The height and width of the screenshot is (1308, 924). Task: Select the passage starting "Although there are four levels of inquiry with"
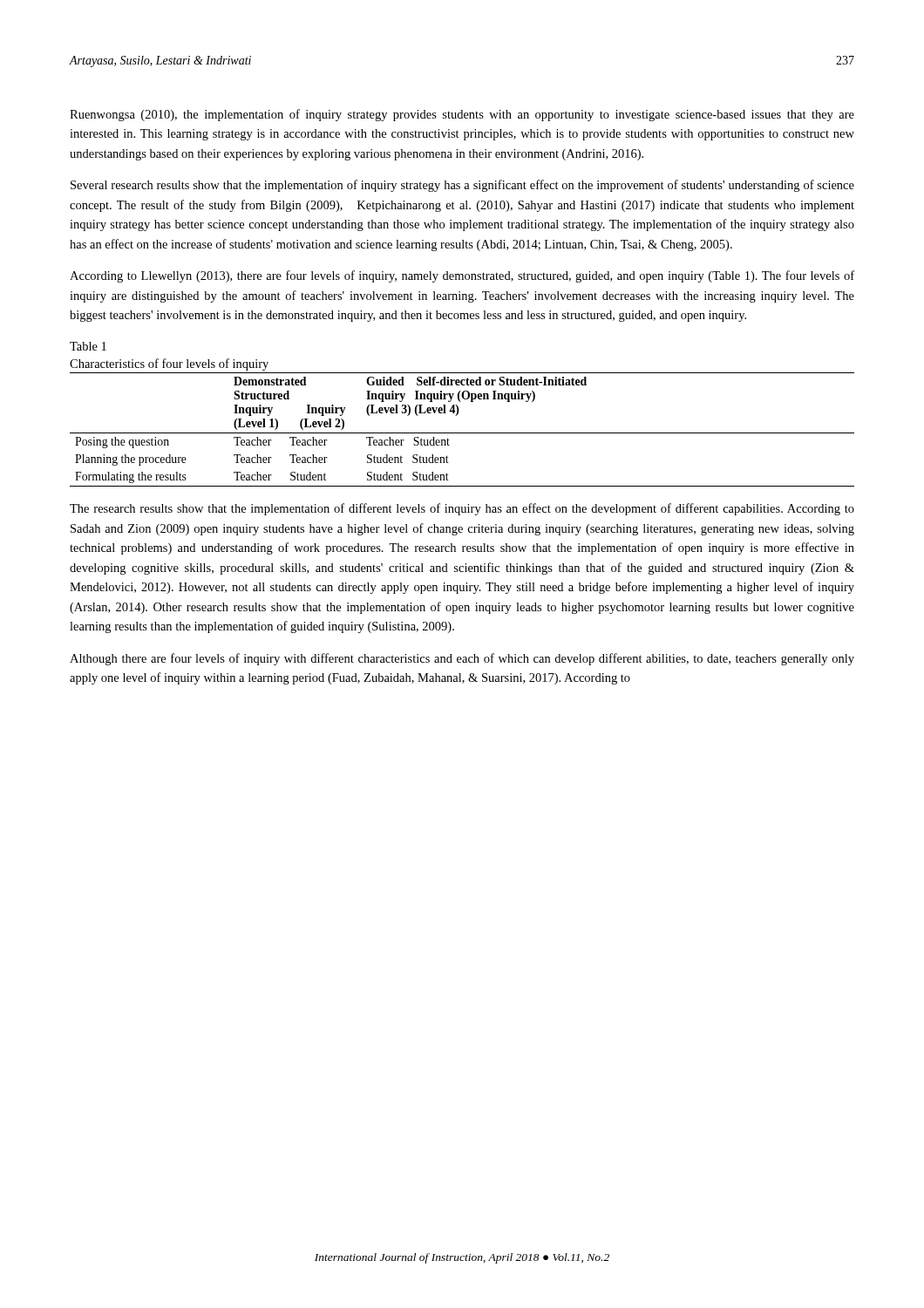pyautogui.click(x=462, y=668)
